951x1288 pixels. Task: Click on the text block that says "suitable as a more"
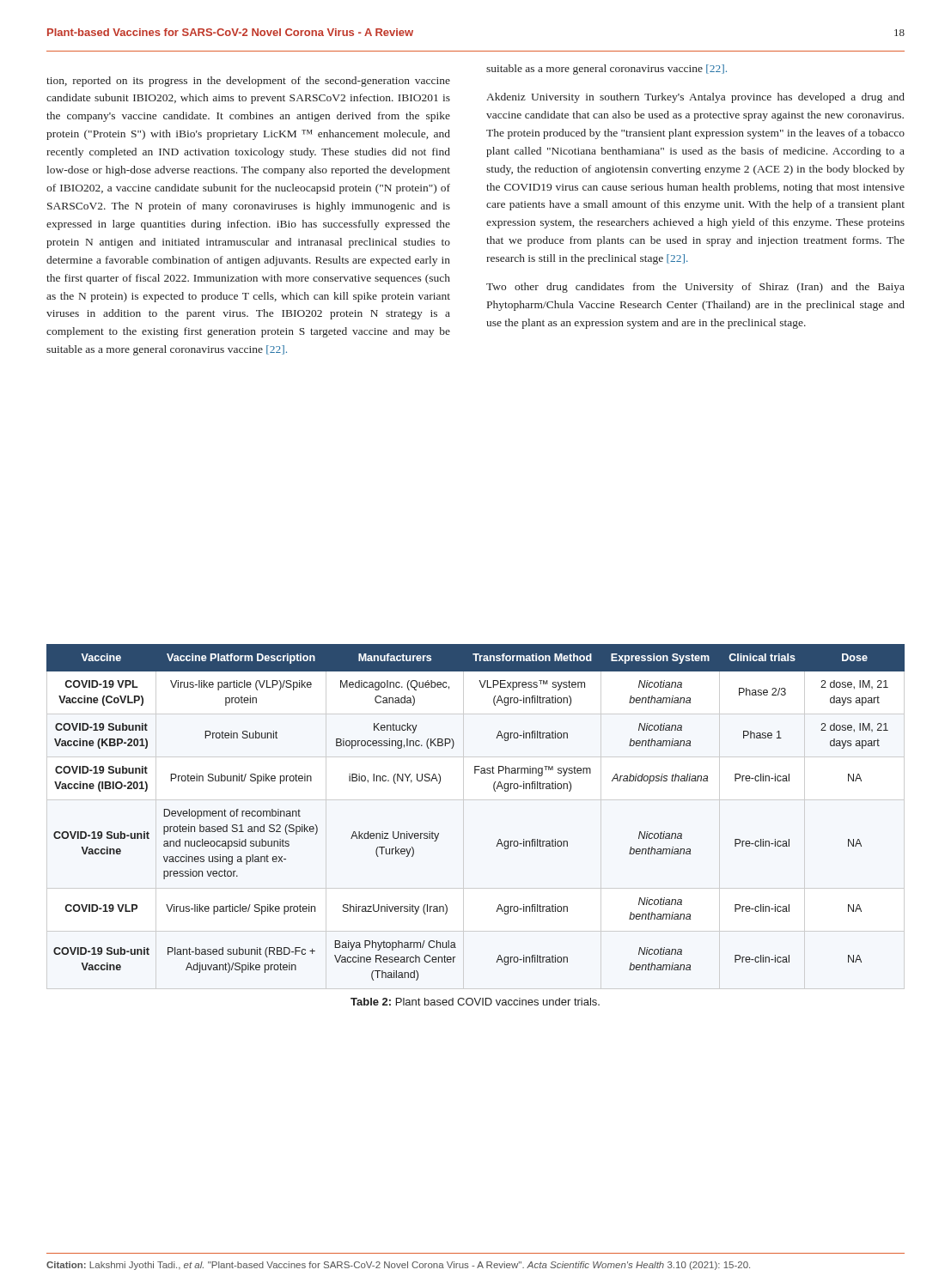point(695,196)
